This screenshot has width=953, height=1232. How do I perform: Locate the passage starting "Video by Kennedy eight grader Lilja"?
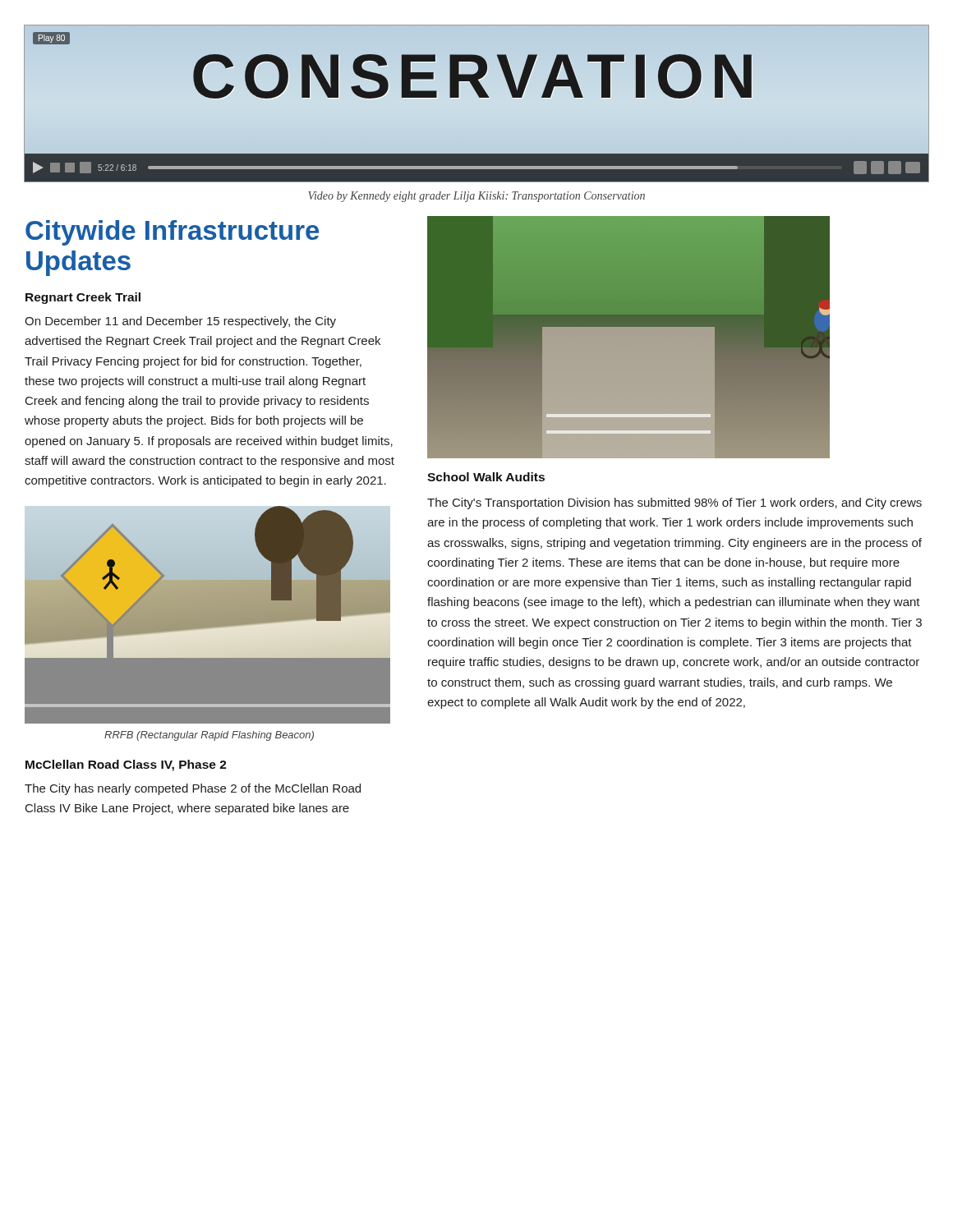pos(476,196)
